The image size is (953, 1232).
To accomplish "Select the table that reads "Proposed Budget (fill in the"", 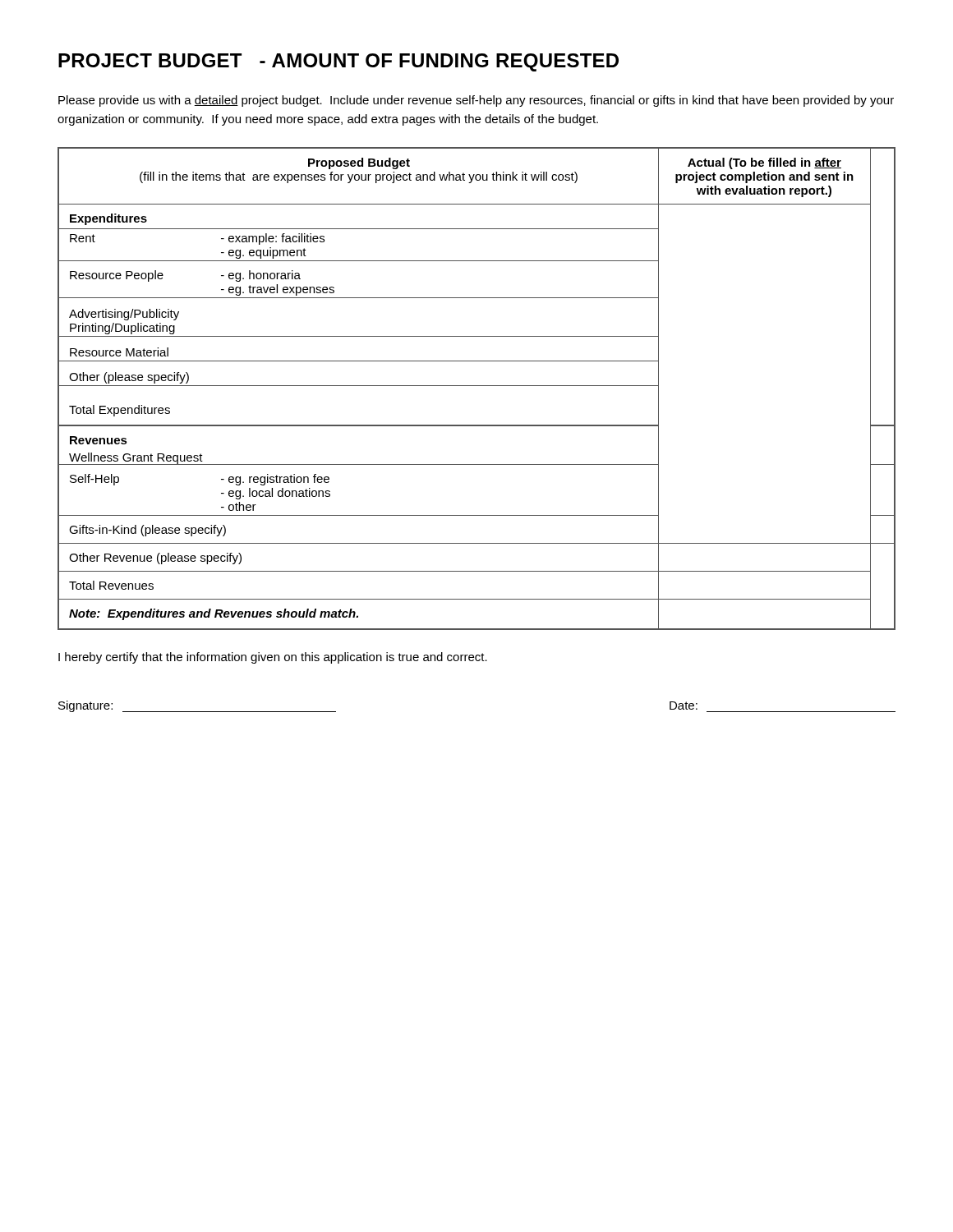I will click(476, 388).
